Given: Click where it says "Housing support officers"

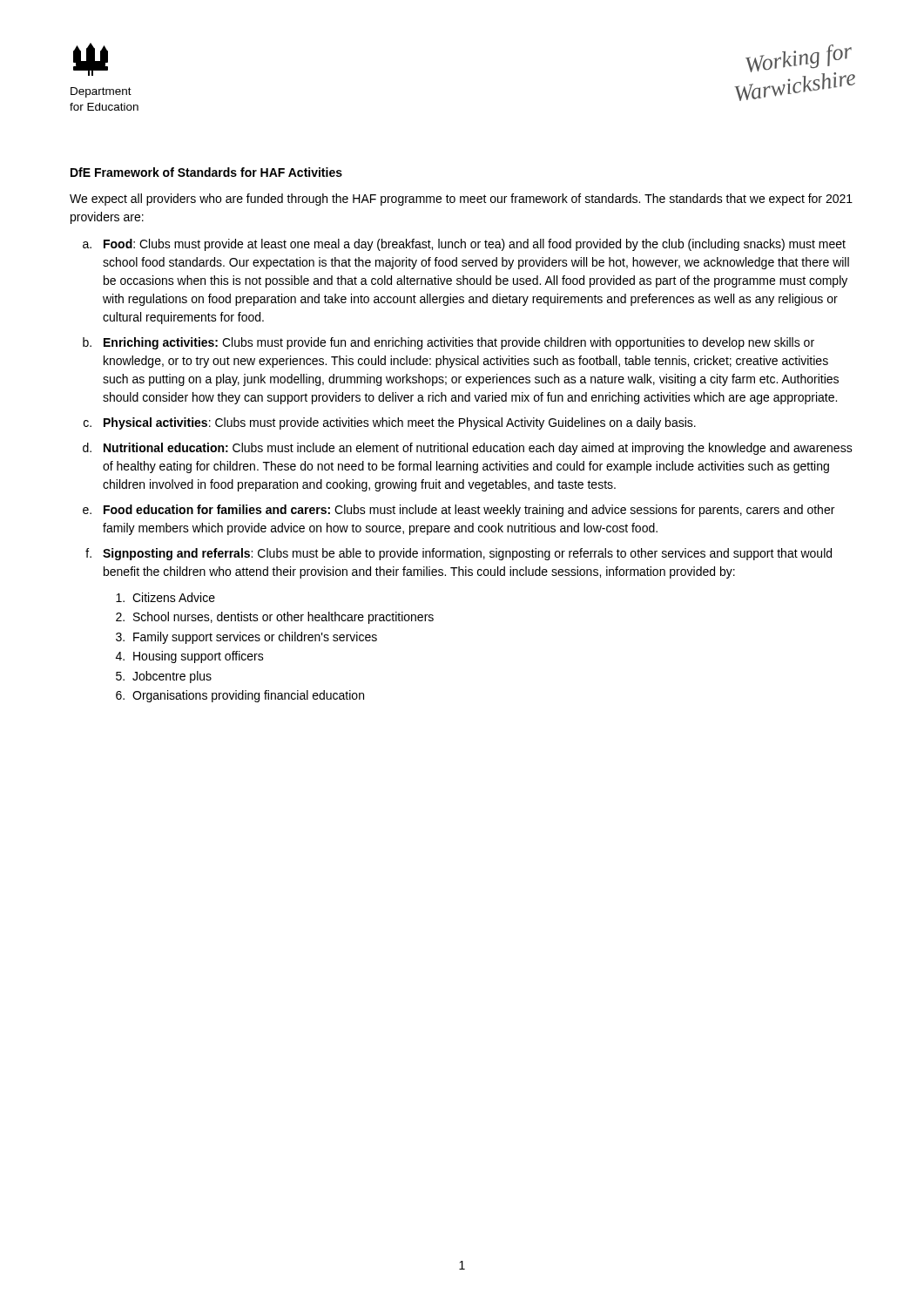Looking at the screenshot, I should (198, 656).
